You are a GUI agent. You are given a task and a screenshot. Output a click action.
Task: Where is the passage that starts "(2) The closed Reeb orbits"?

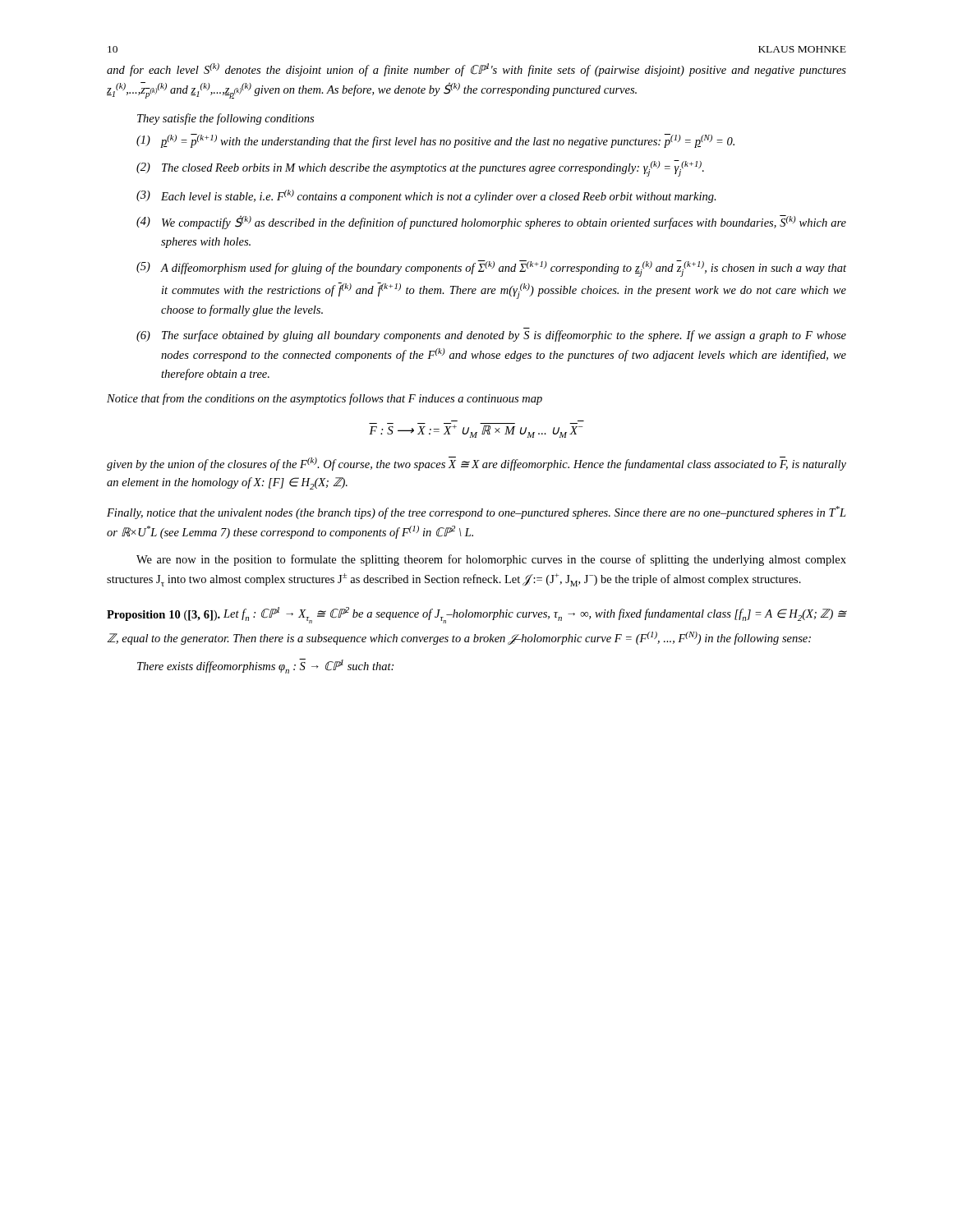click(491, 168)
